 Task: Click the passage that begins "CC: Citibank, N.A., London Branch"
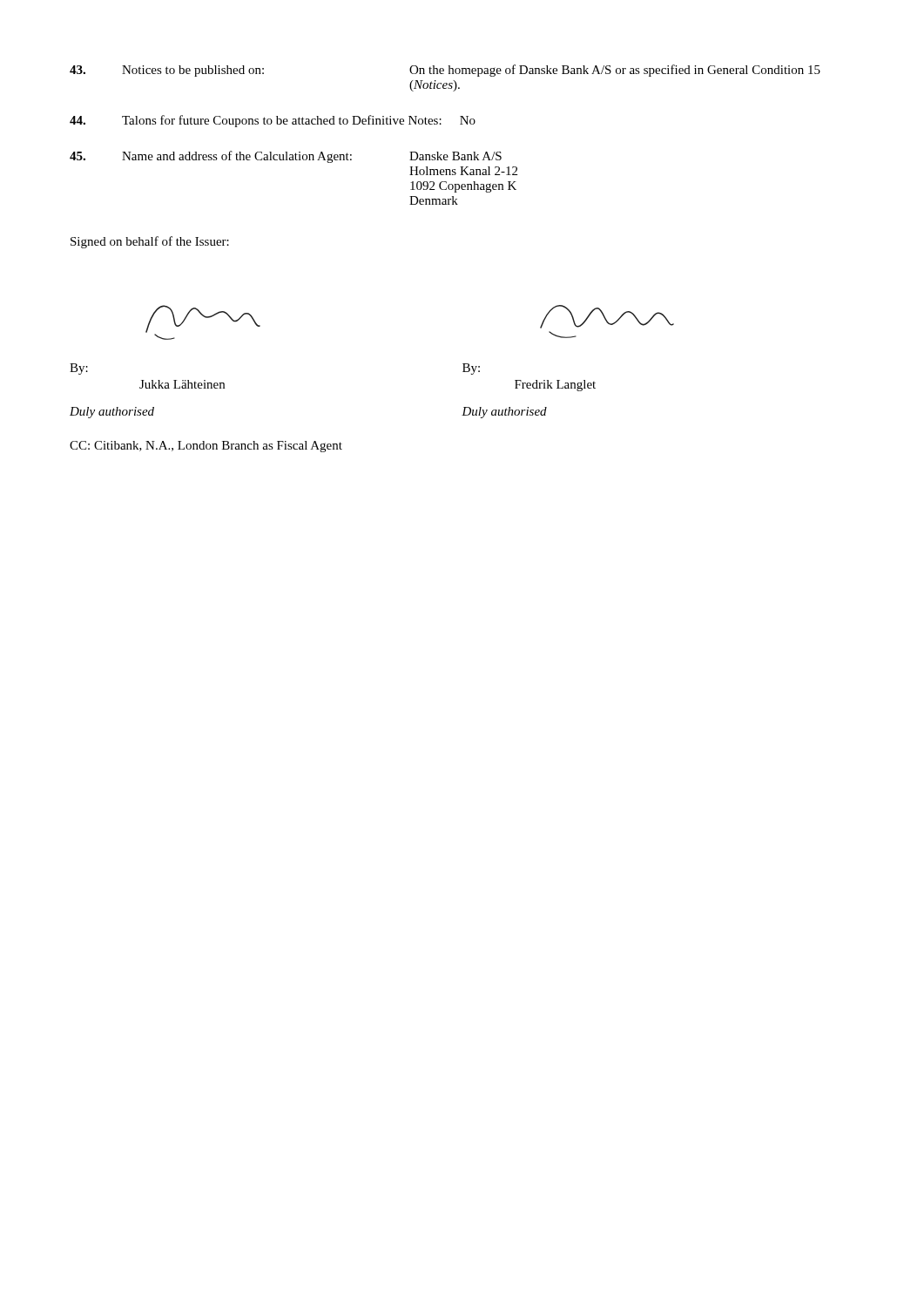pyautogui.click(x=206, y=445)
